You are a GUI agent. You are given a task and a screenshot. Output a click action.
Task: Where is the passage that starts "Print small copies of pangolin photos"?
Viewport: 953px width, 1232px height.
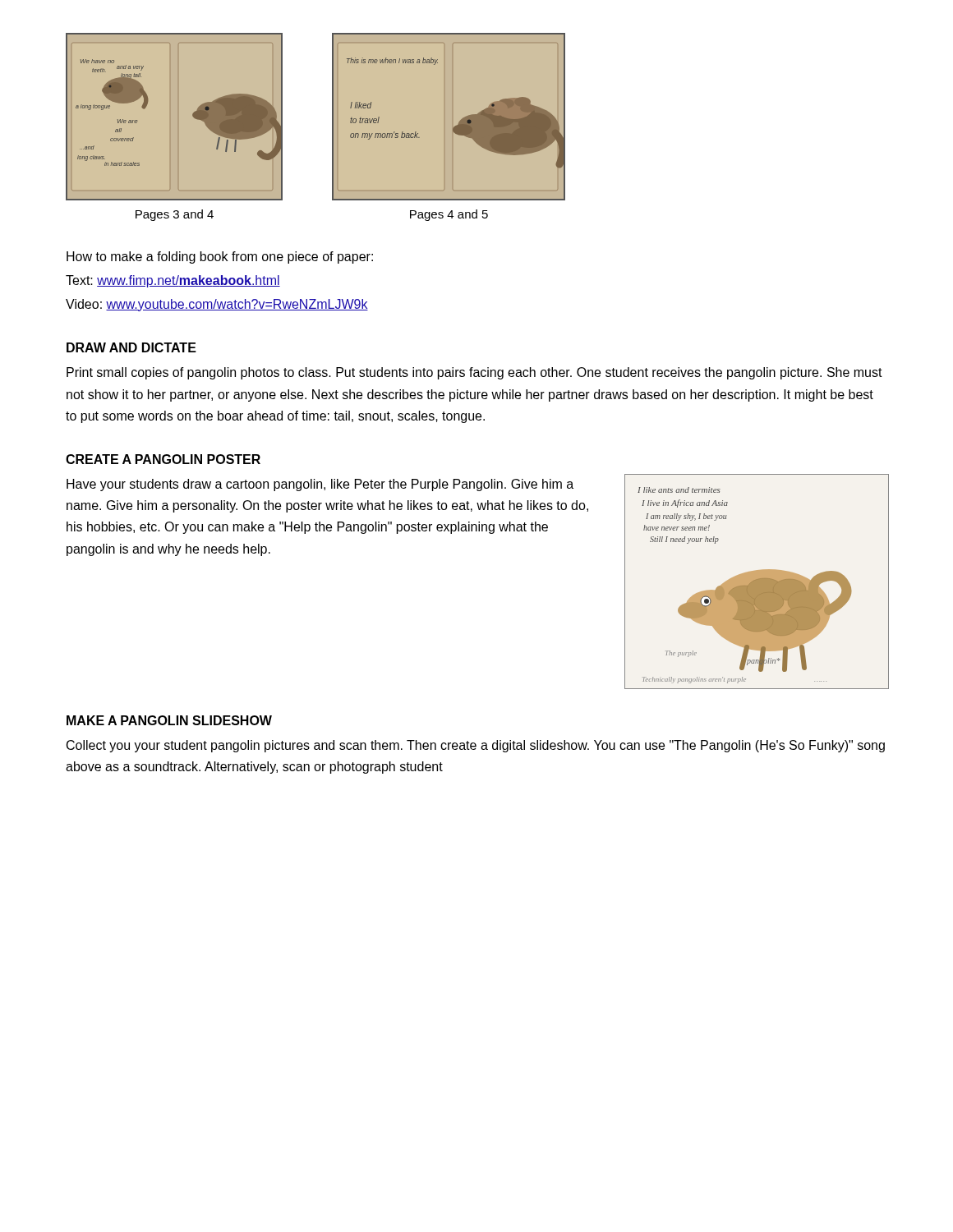474,394
